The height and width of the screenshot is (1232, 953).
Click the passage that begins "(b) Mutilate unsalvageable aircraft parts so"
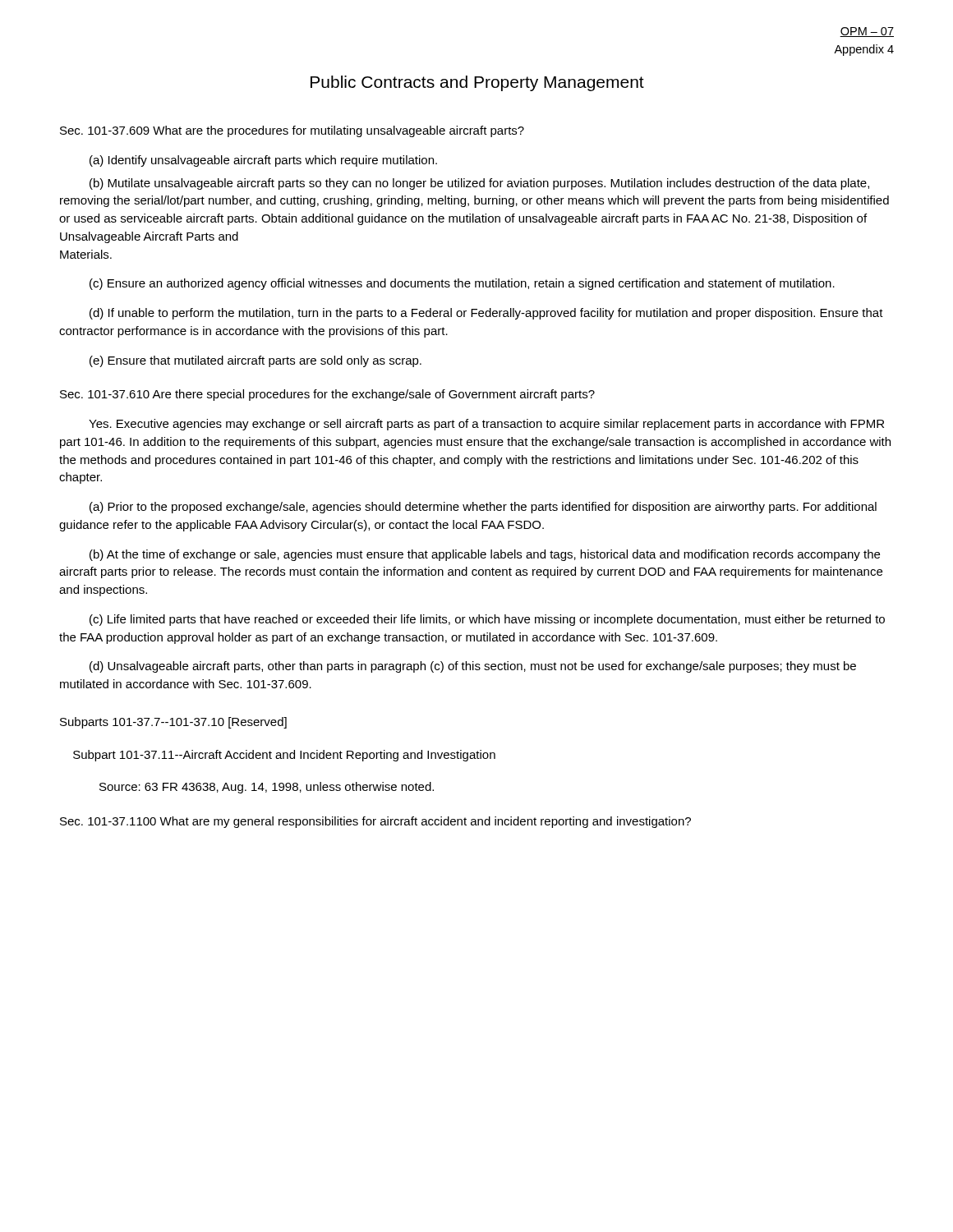[474, 218]
